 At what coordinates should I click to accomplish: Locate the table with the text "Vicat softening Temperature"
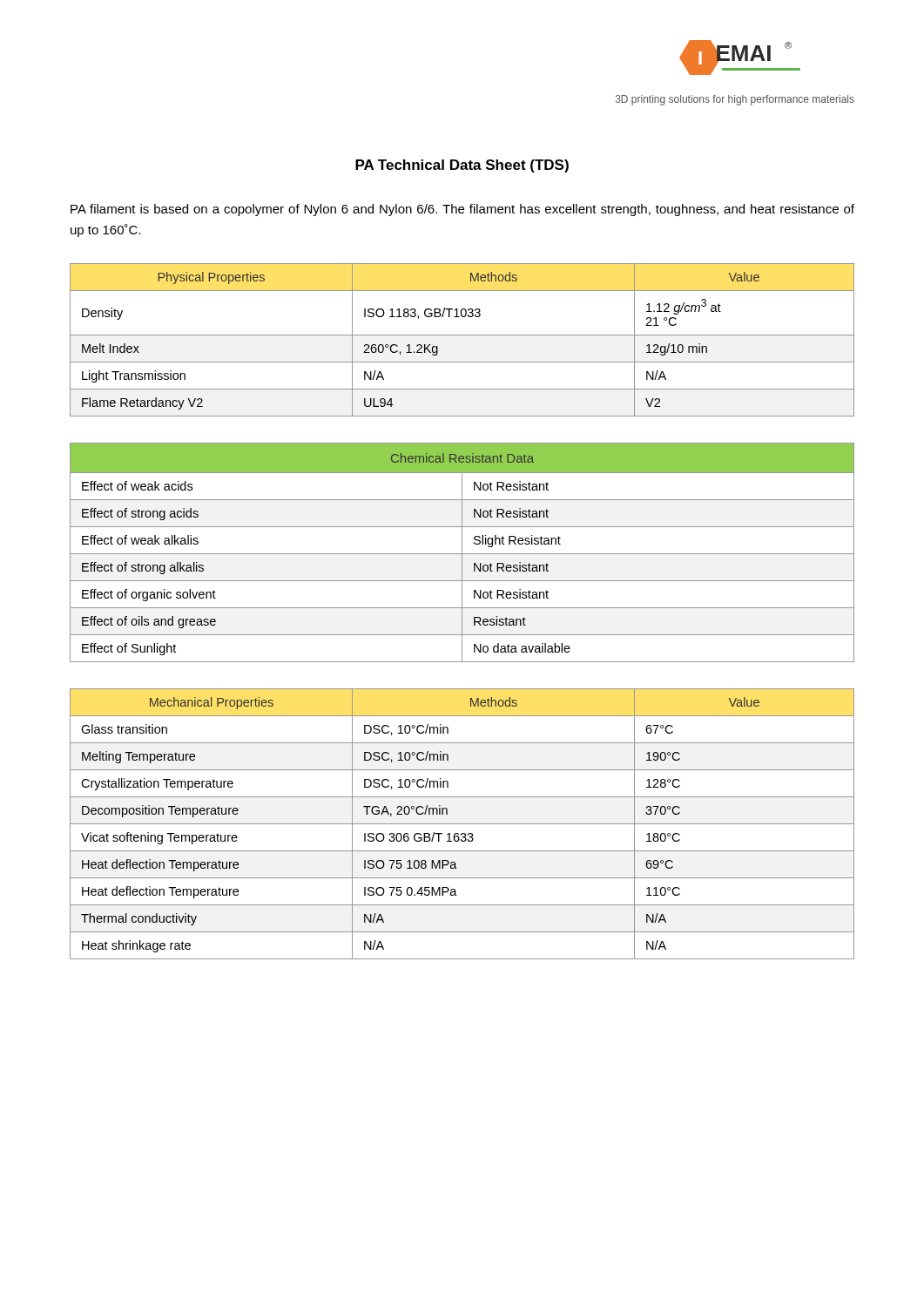point(462,824)
